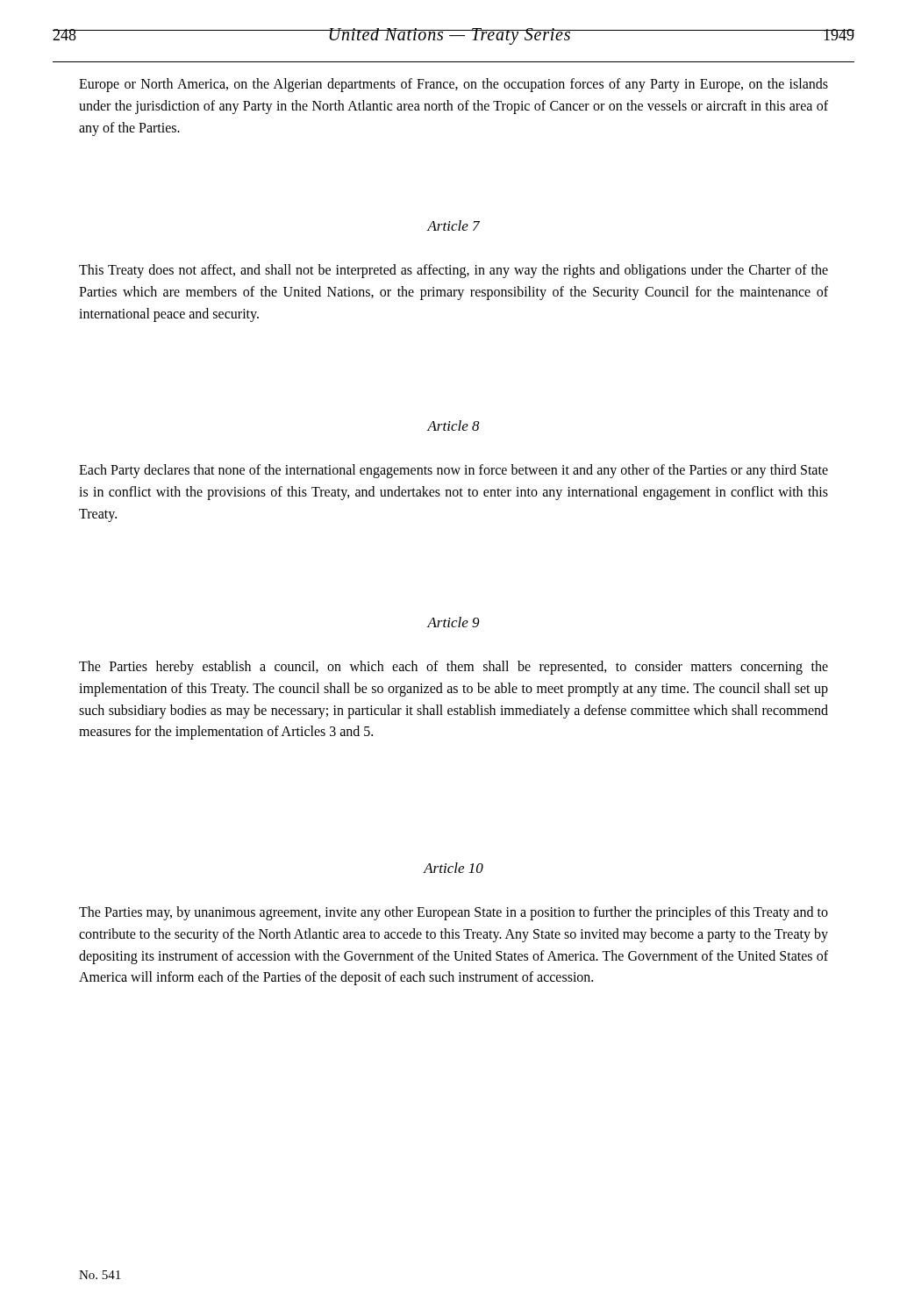Point to the block beginning "The Parties may,"
Screen dimensions: 1316x907
click(454, 945)
